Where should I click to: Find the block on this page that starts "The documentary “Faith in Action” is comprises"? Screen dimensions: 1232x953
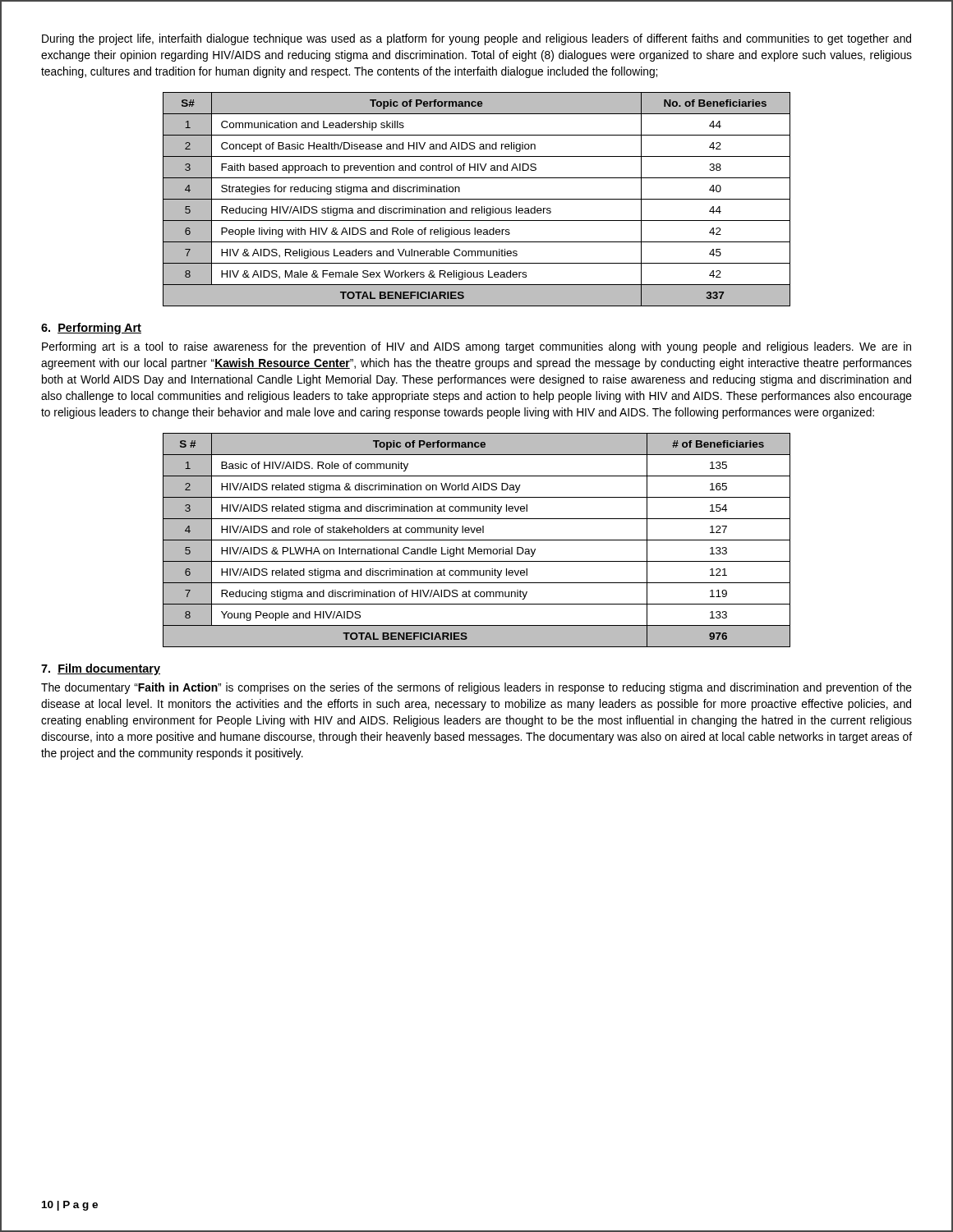pos(476,721)
